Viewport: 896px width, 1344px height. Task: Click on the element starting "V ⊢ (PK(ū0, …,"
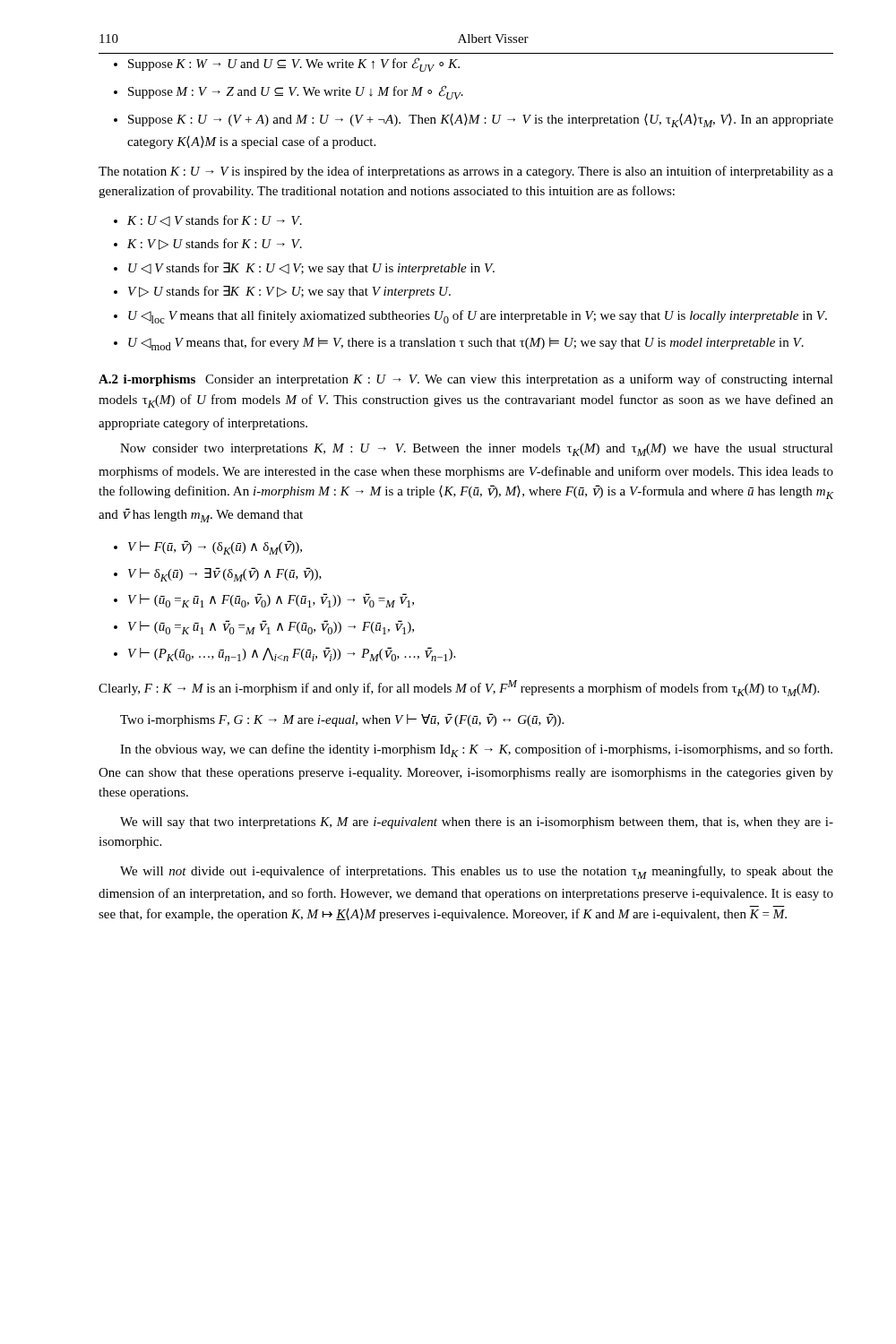tap(292, 655)
